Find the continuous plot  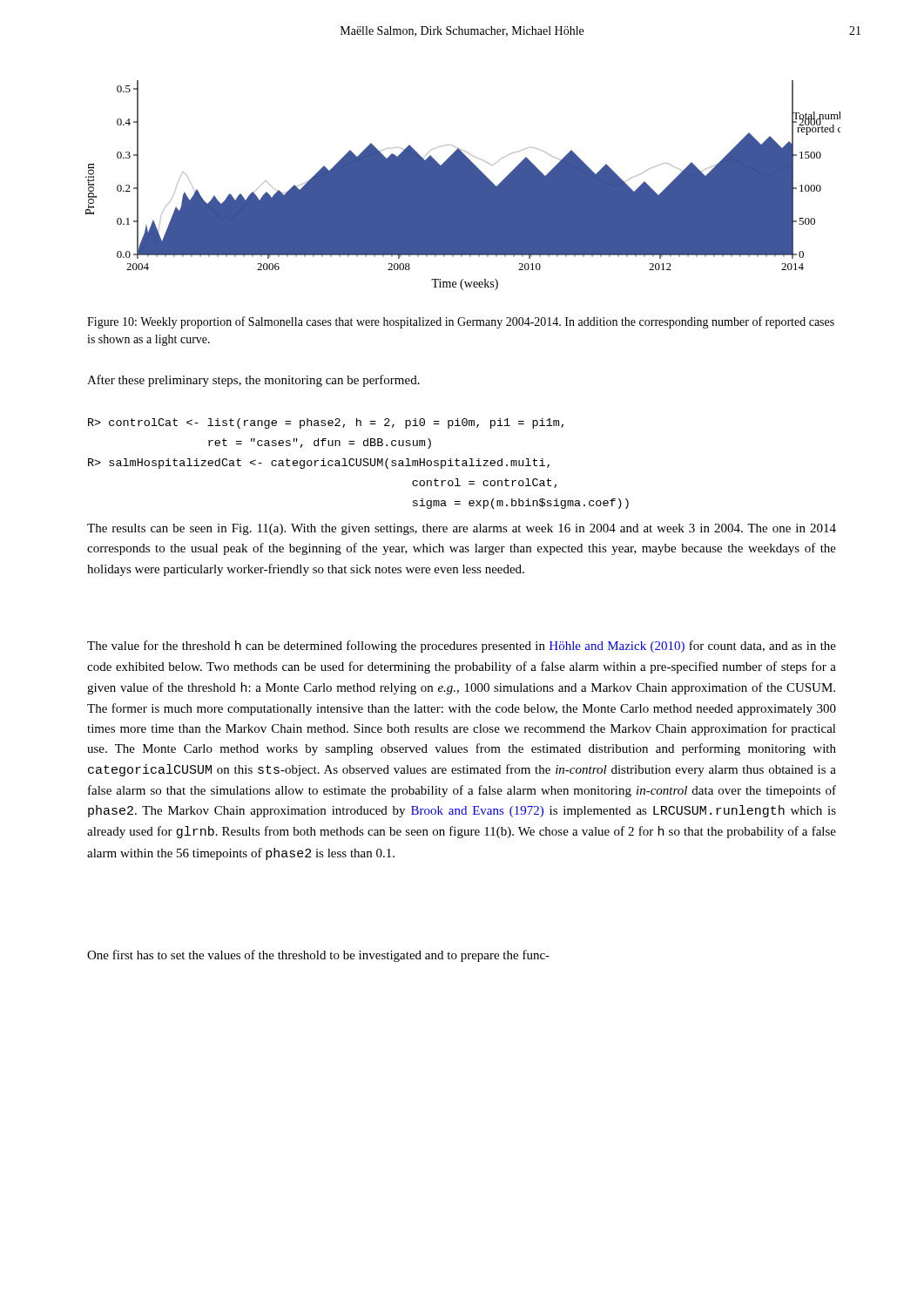point(459,180)
